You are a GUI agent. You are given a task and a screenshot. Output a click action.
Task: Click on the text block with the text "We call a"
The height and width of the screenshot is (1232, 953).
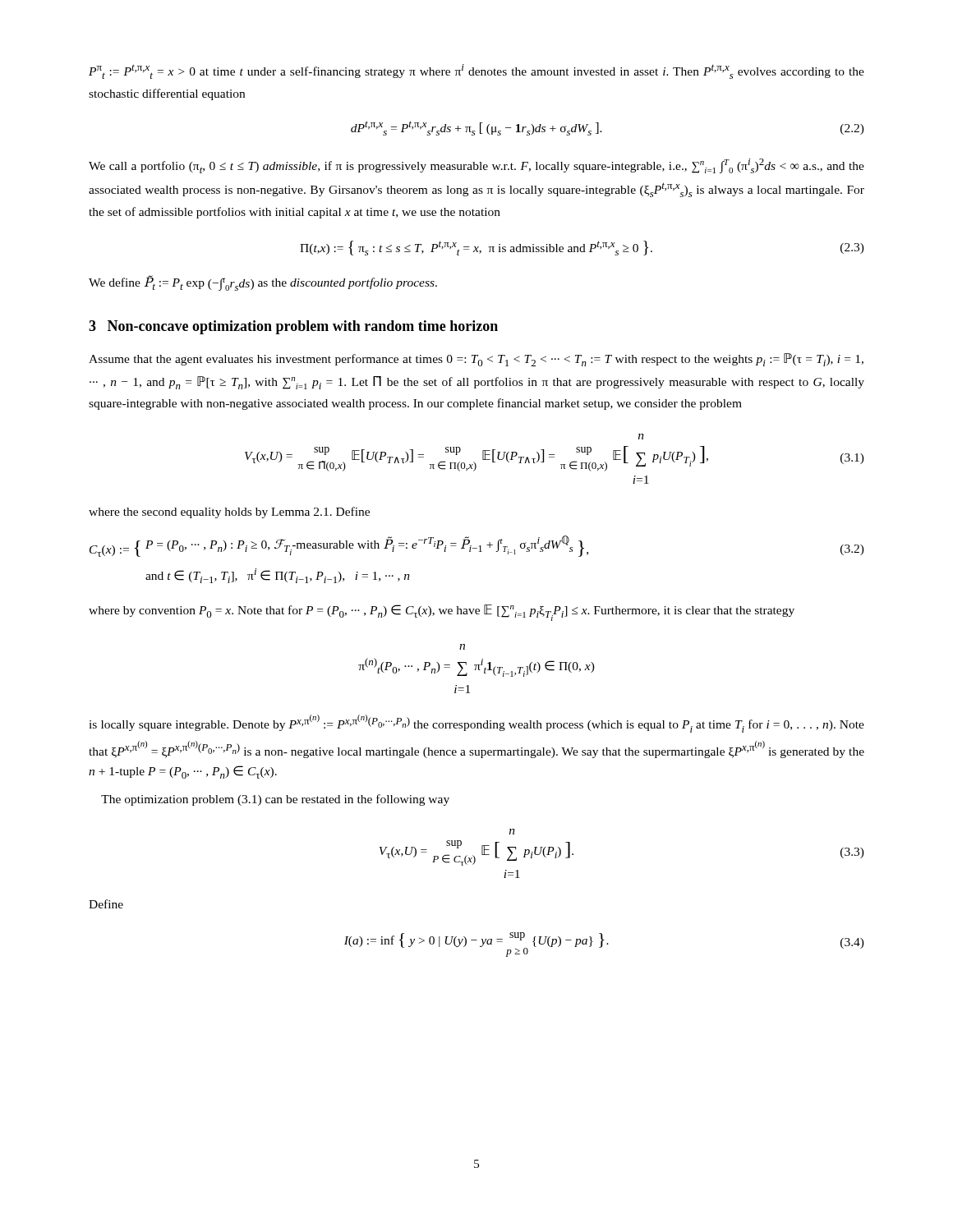[x=476, y=187]
